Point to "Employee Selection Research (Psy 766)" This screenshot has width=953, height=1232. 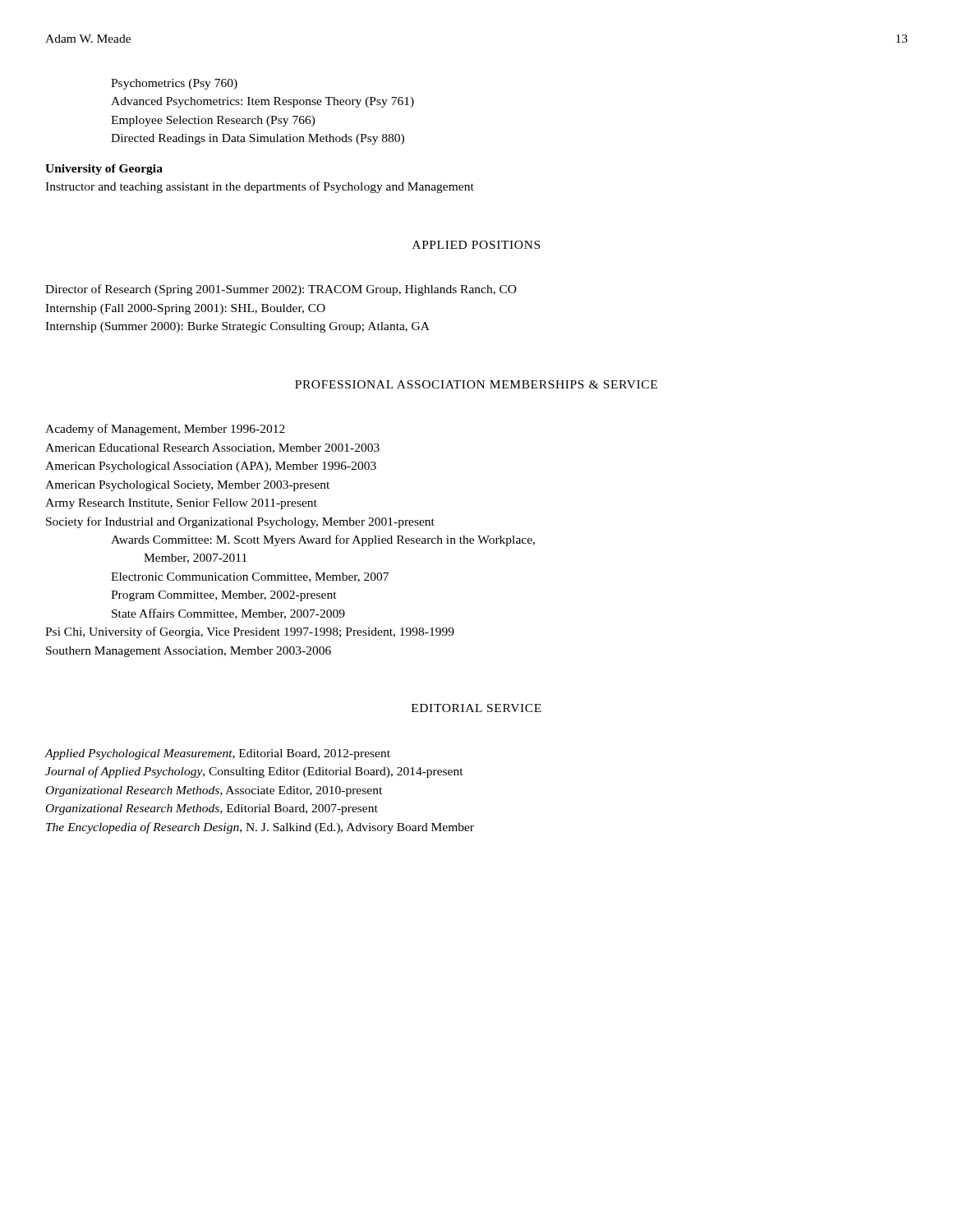point(213,121)
